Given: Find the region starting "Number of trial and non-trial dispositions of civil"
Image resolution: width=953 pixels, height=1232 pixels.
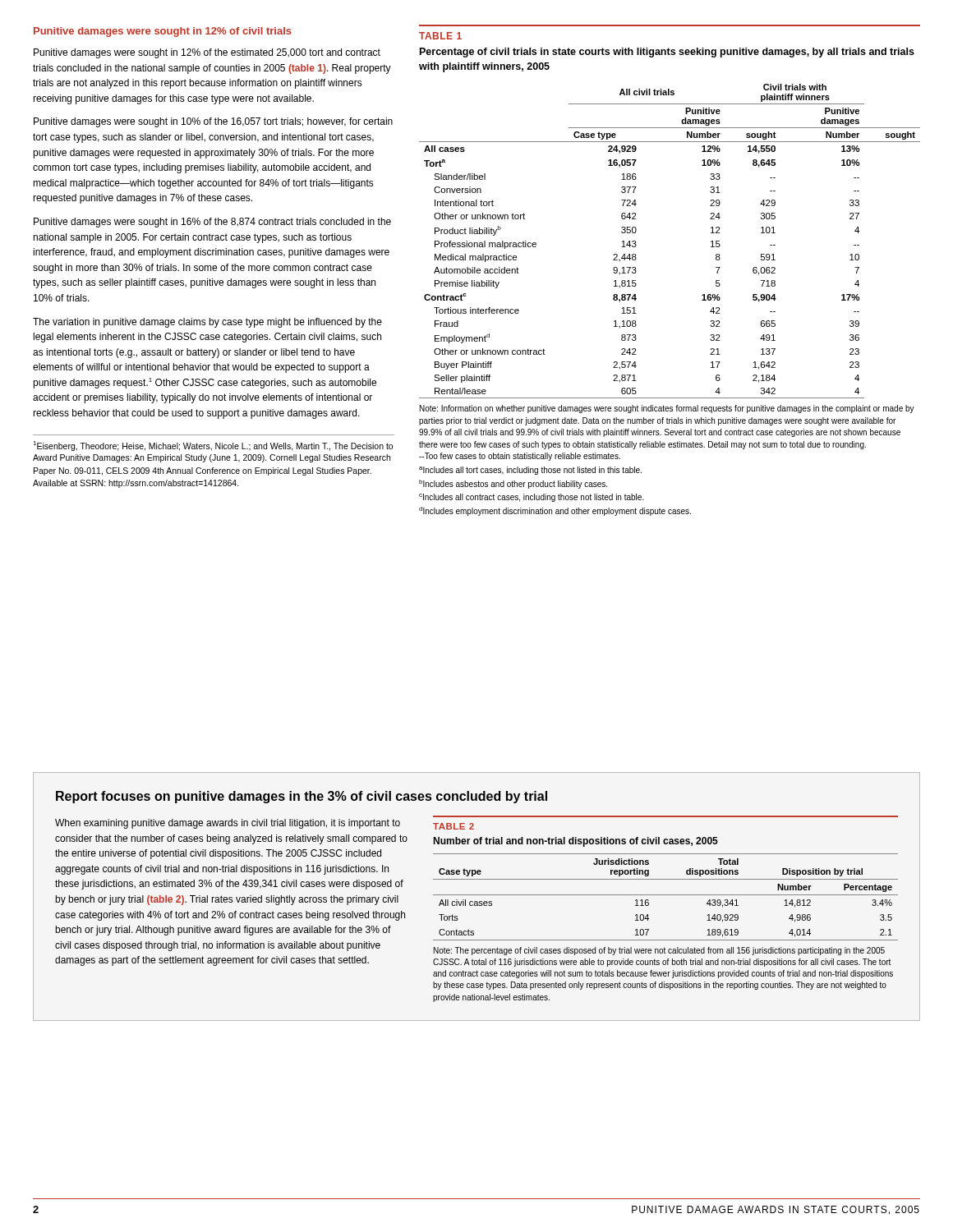Looking at the screenshot, I should tap(665, 841).
